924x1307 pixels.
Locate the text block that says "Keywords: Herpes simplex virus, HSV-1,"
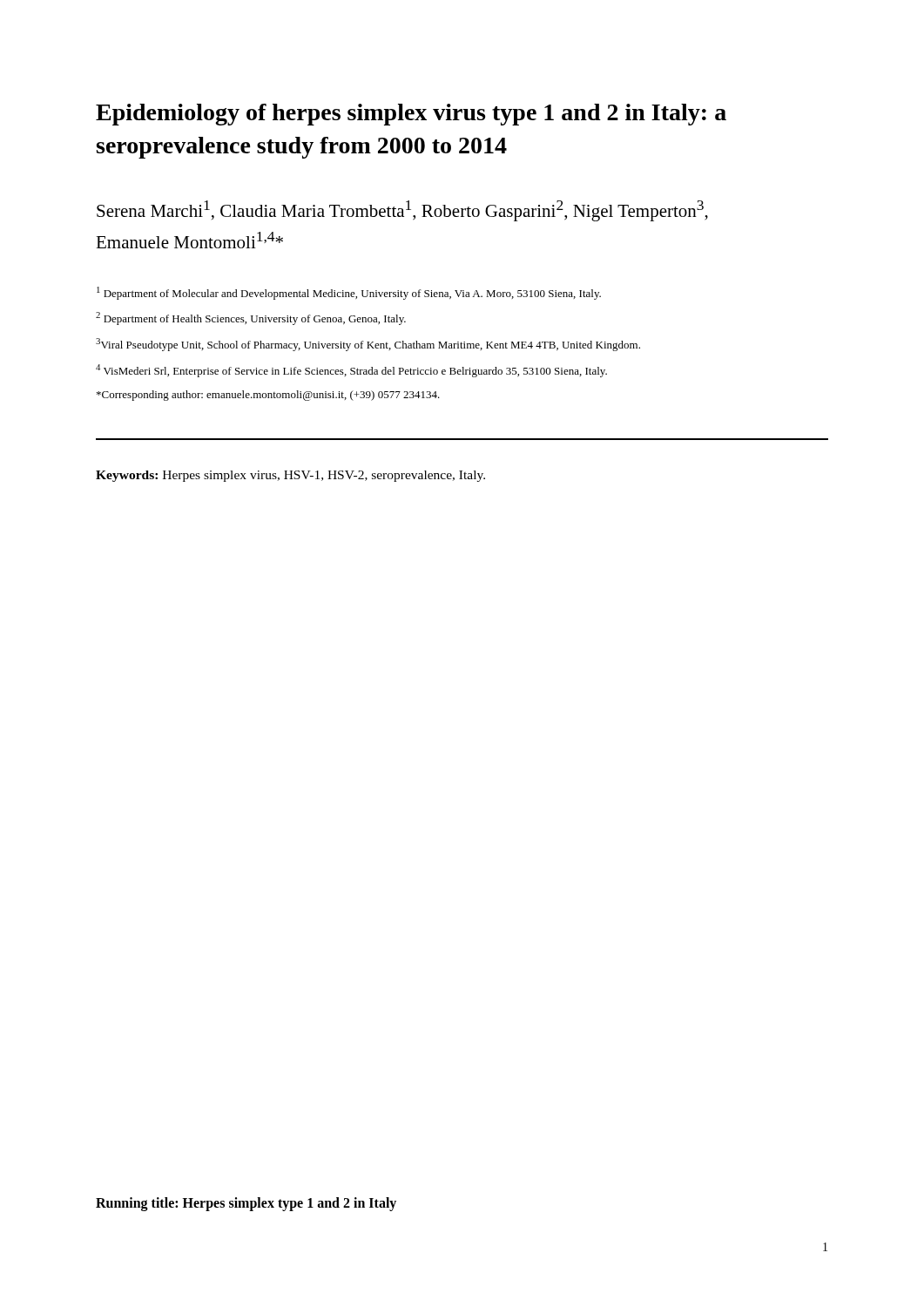pos(291,474)
